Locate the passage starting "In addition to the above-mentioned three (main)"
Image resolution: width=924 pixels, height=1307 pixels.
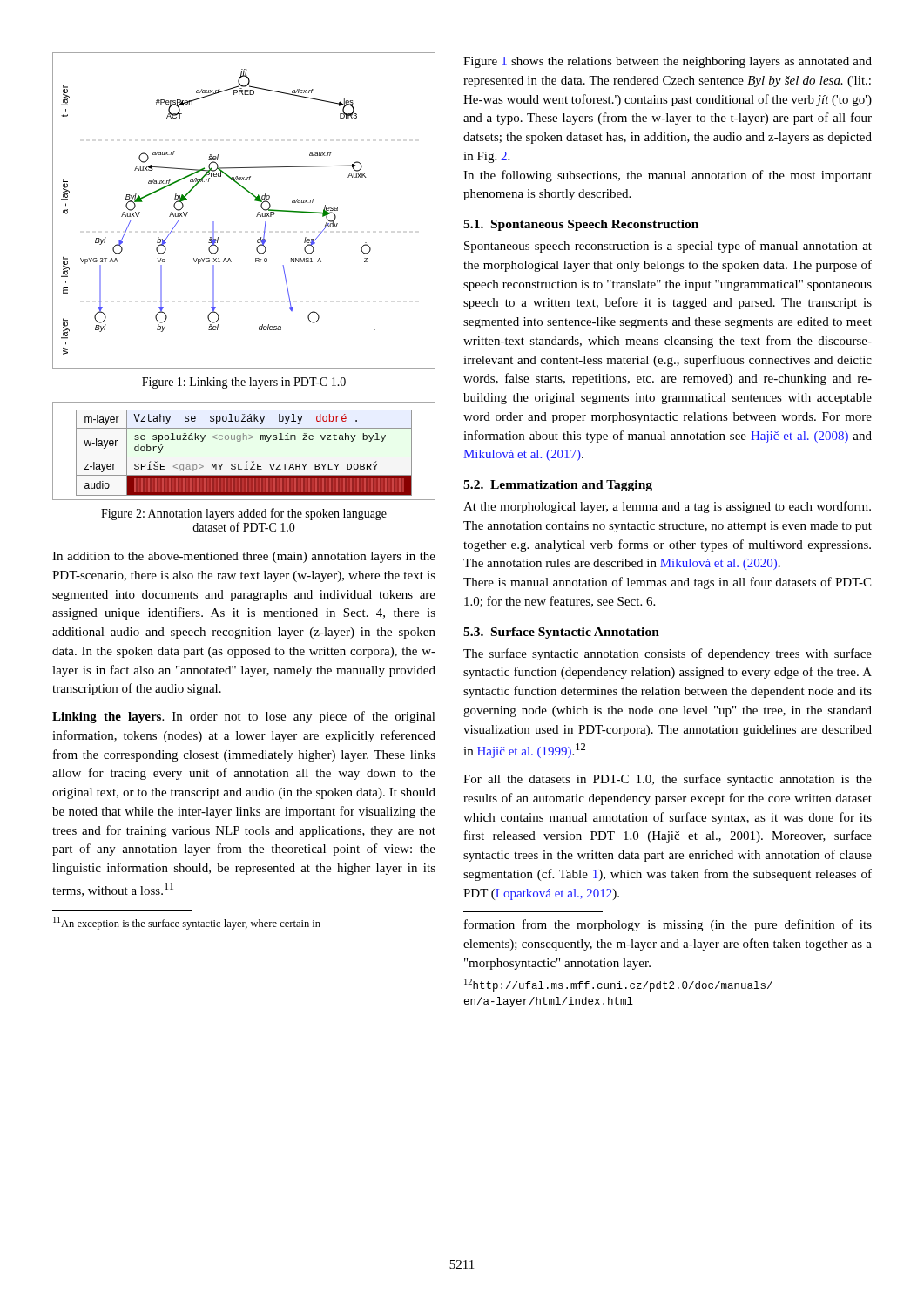tap(244, 623)
